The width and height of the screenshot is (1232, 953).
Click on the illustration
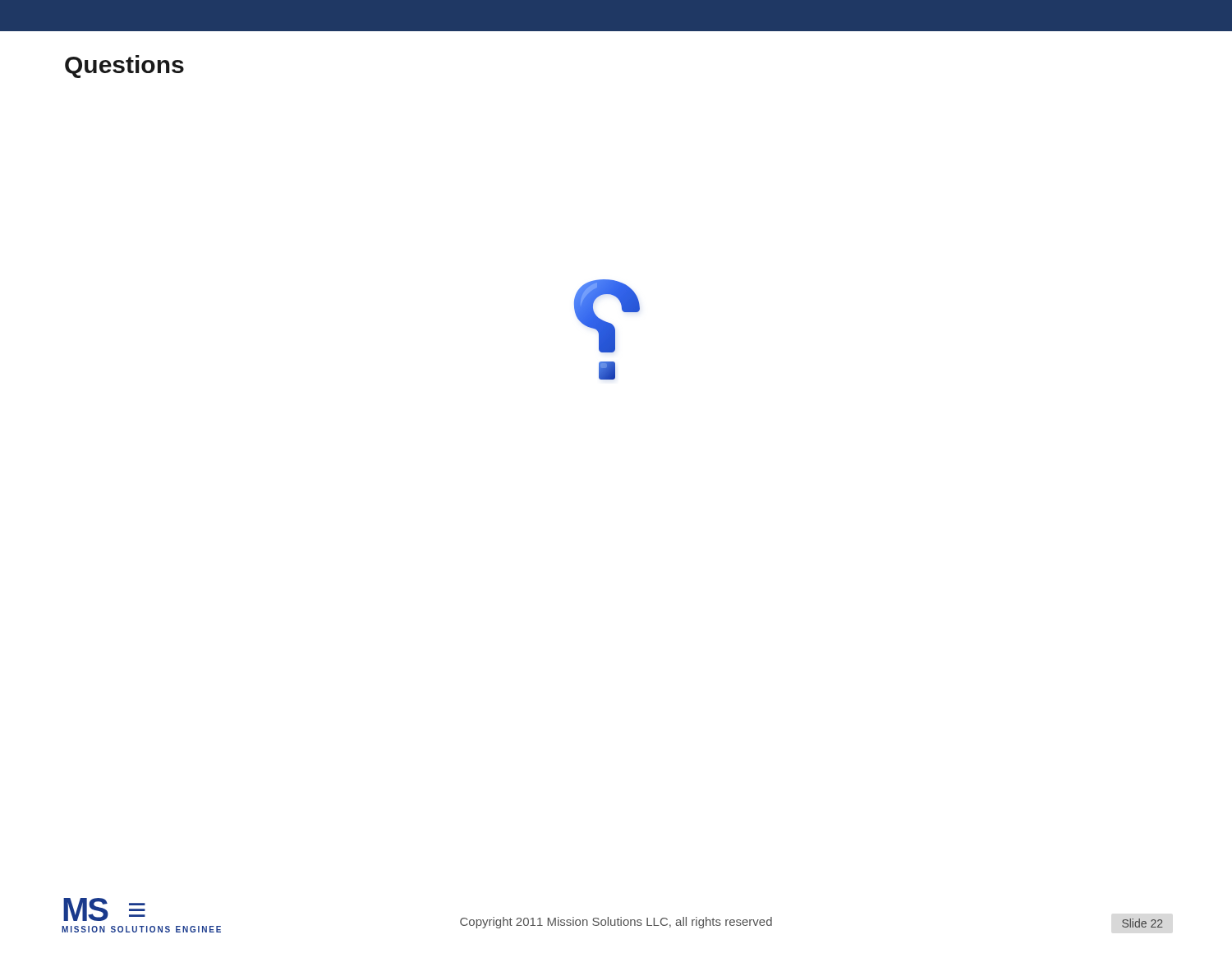[616, 337]
